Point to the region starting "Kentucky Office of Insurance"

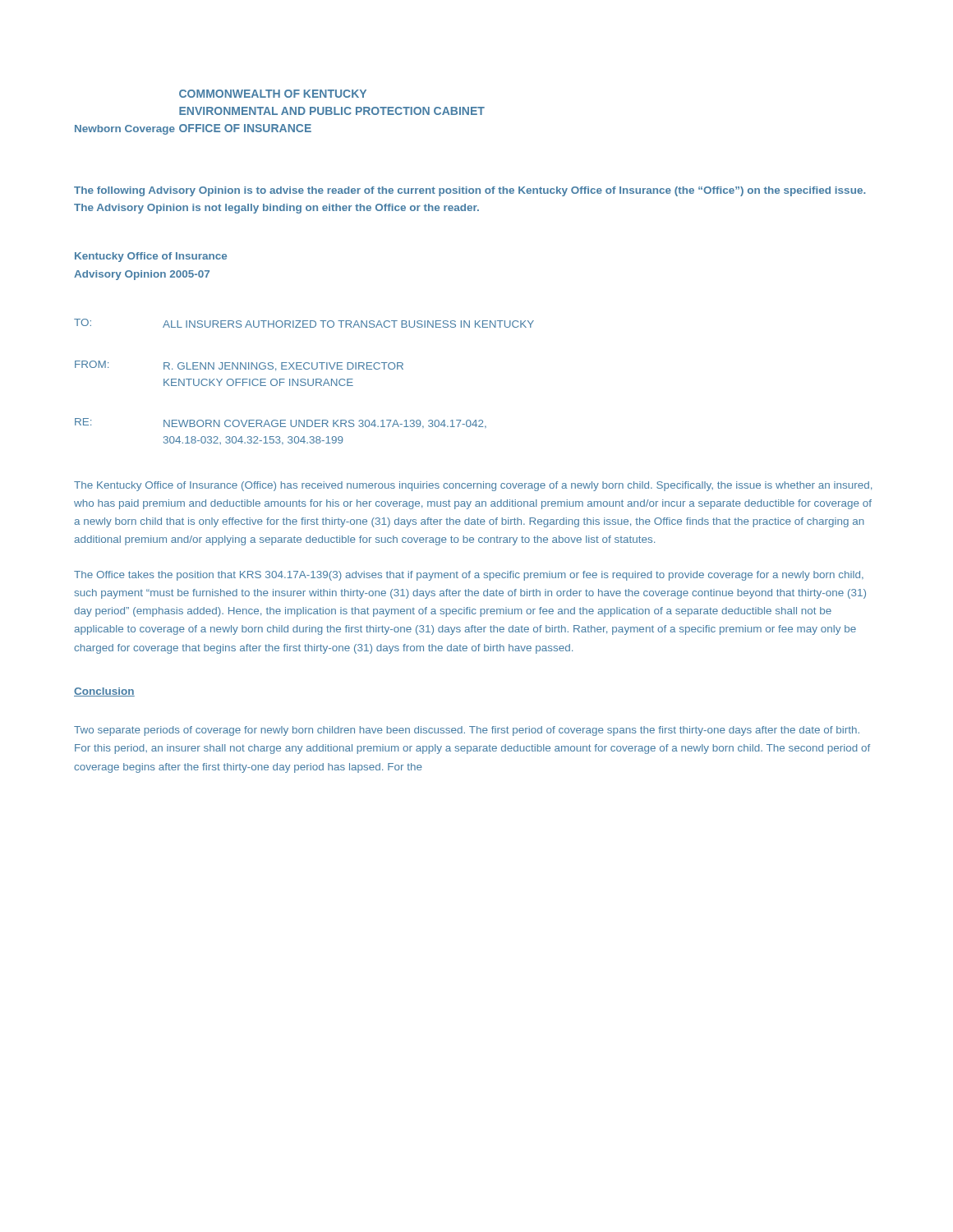pyautogui.click(x=151, y=265)
